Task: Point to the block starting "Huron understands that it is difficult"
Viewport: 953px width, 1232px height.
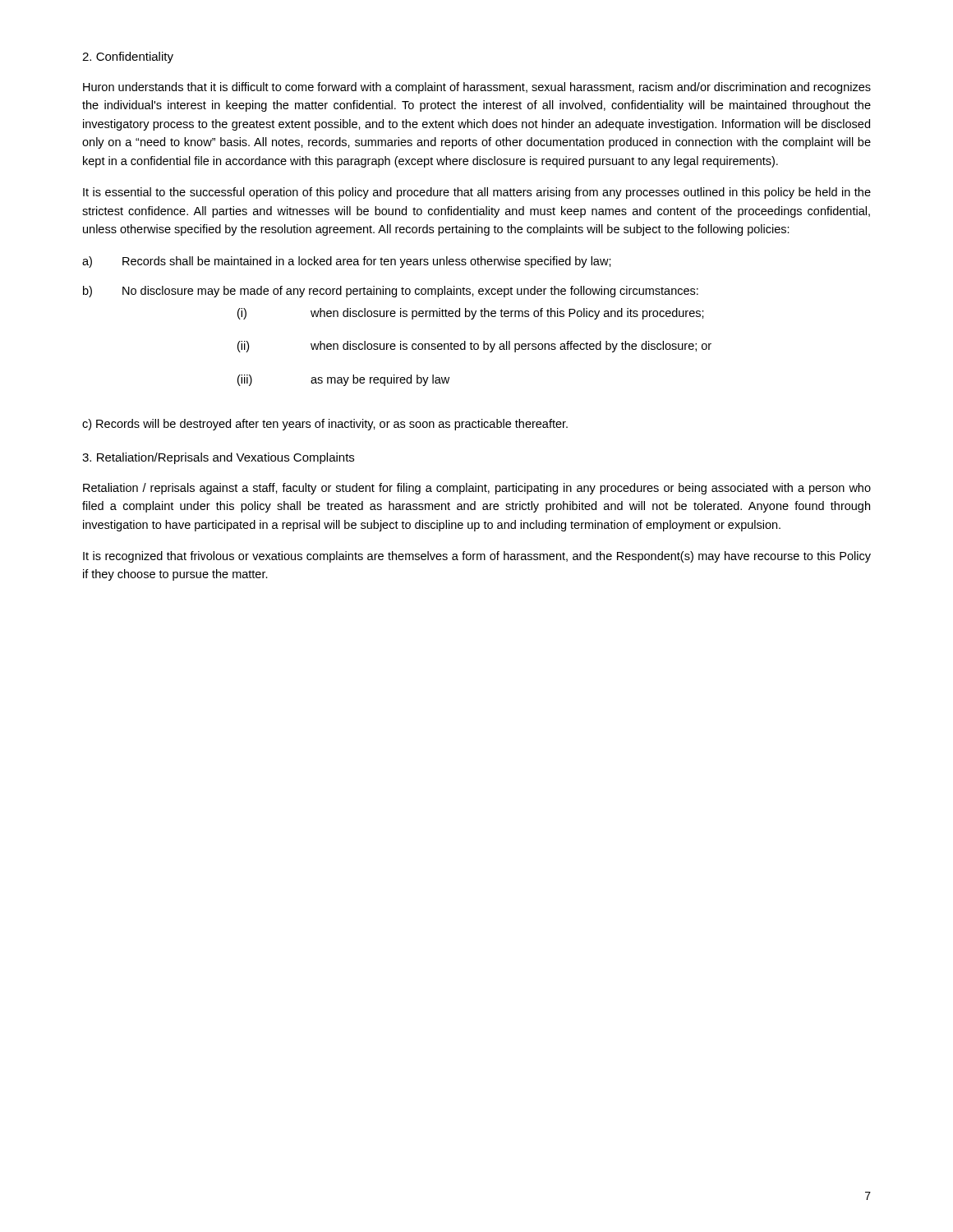Action: (x=476, y=124)
